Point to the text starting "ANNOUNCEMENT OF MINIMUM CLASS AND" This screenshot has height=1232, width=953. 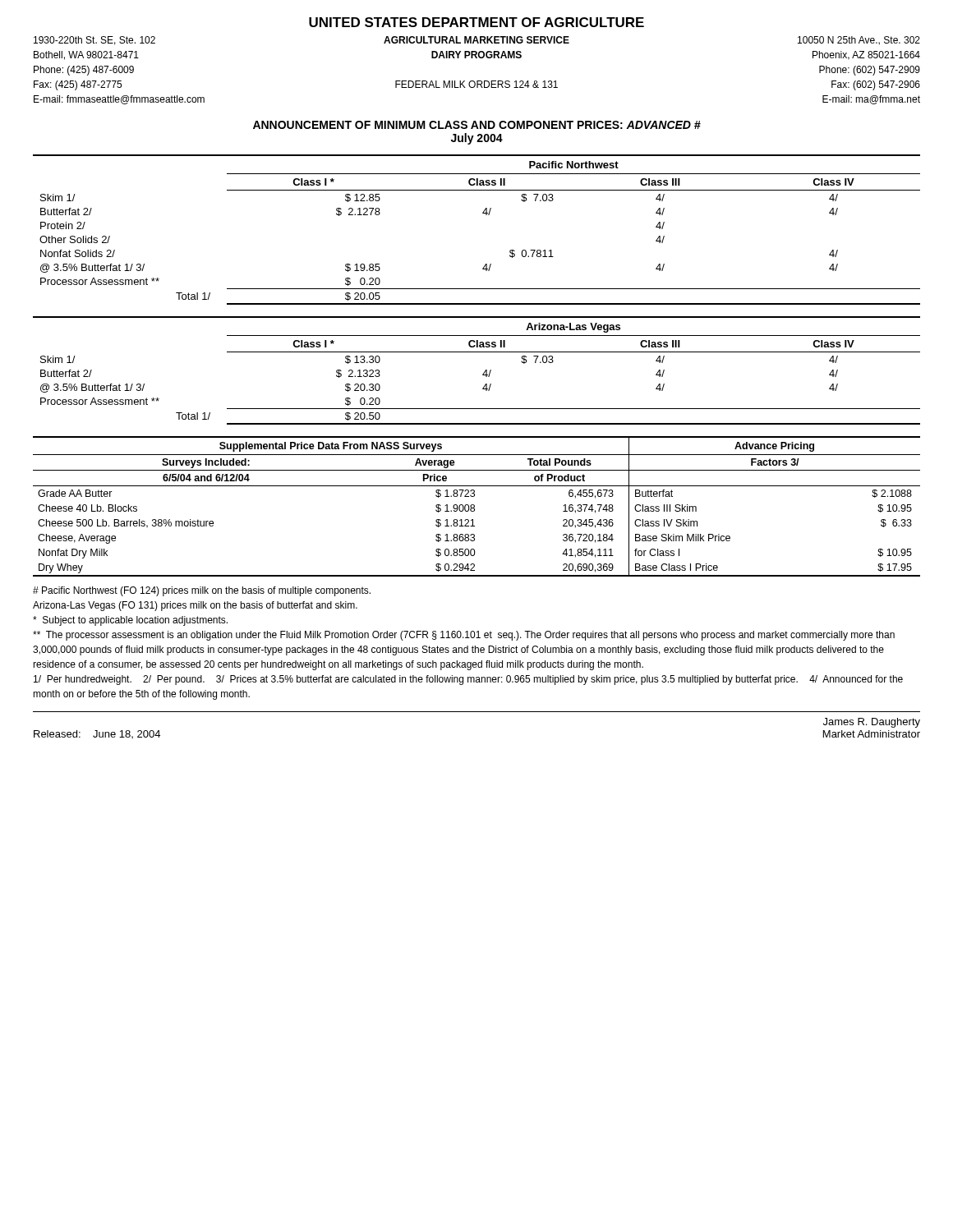(x=476, y=131)
